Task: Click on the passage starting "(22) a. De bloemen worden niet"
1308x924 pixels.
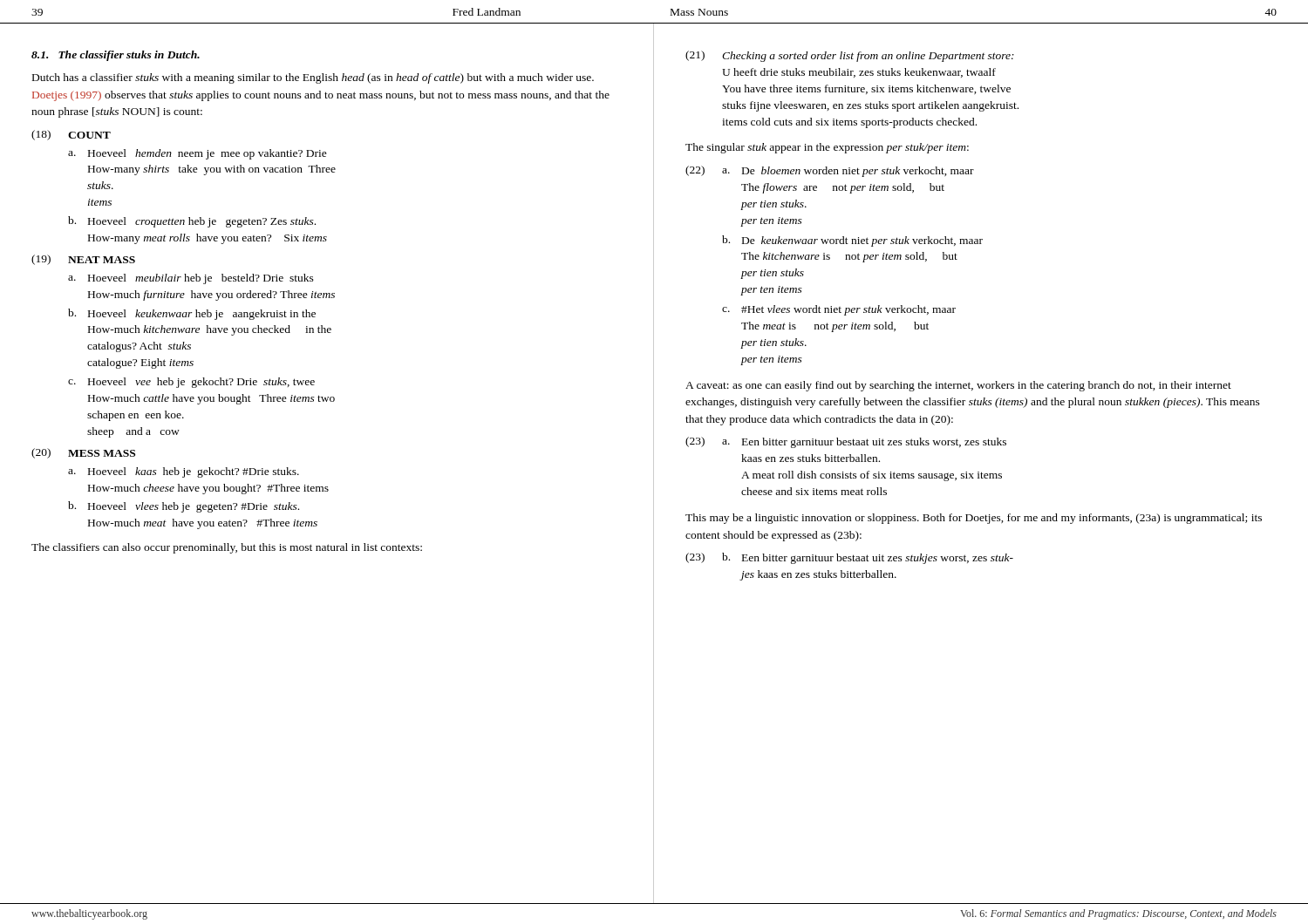Action: tap(830, 171)
